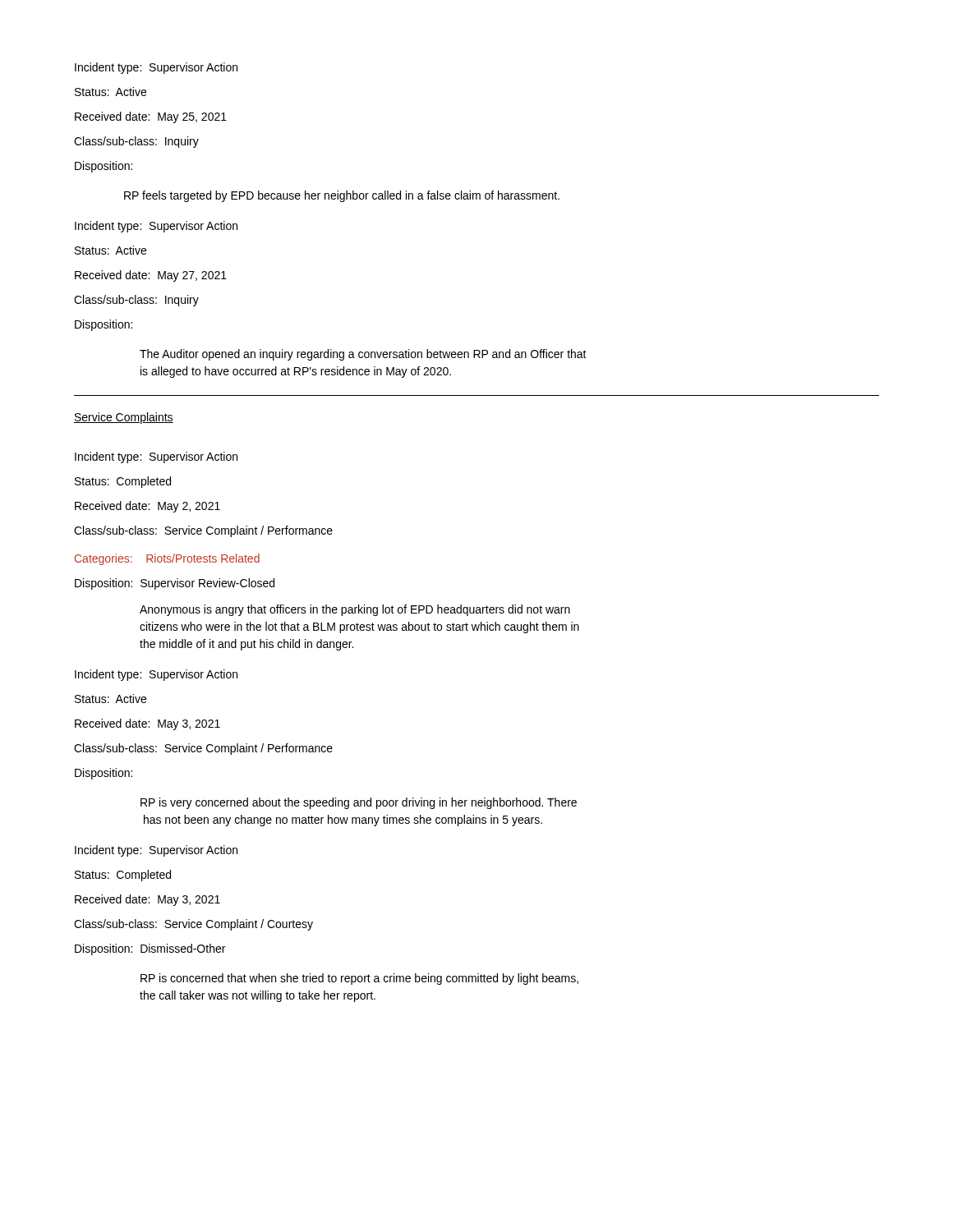Point to "Categories: Riots/Protests Related"
953x1232 pixels.
point(167,559)
